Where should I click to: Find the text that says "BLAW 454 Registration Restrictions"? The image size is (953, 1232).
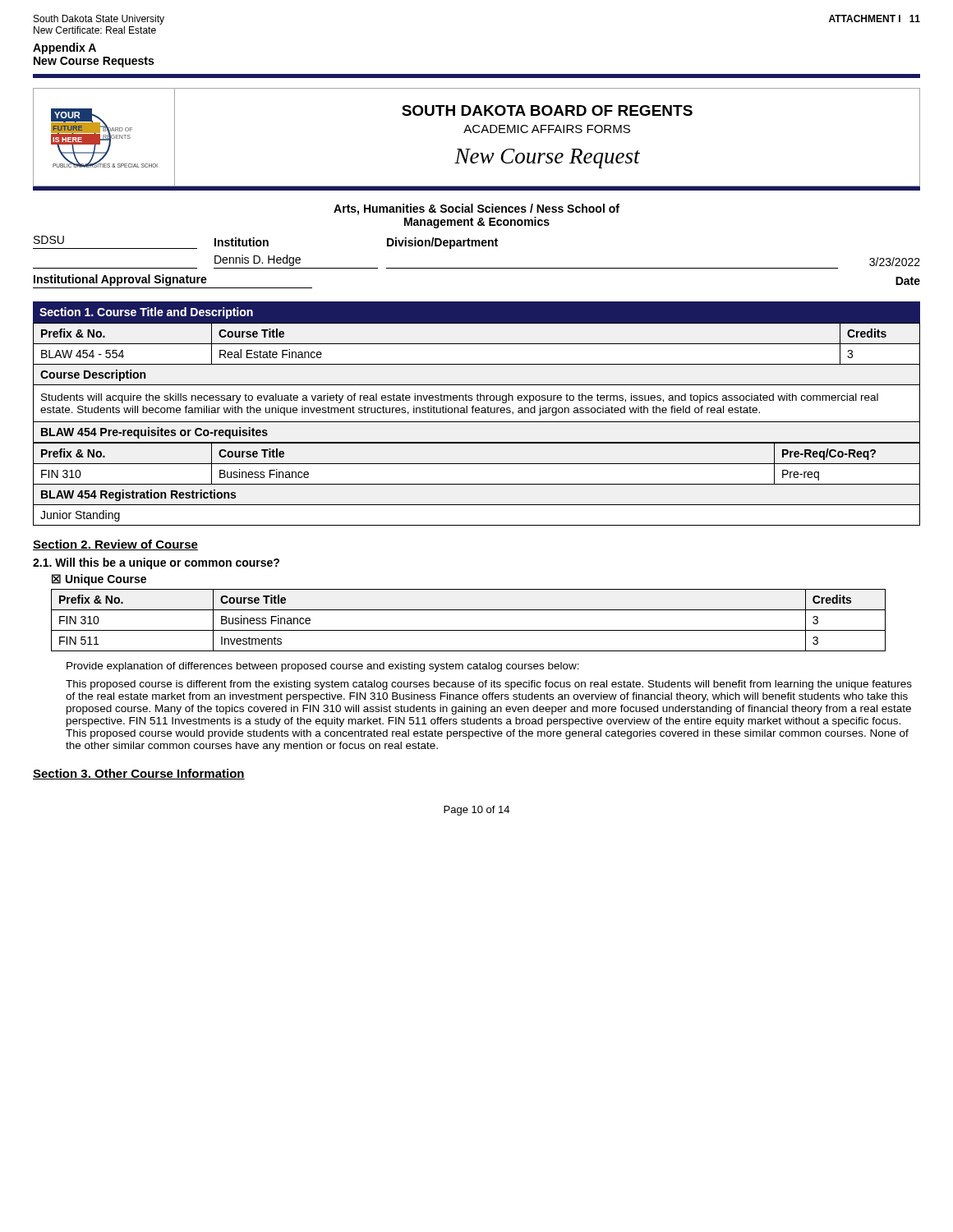pos(138,494)
